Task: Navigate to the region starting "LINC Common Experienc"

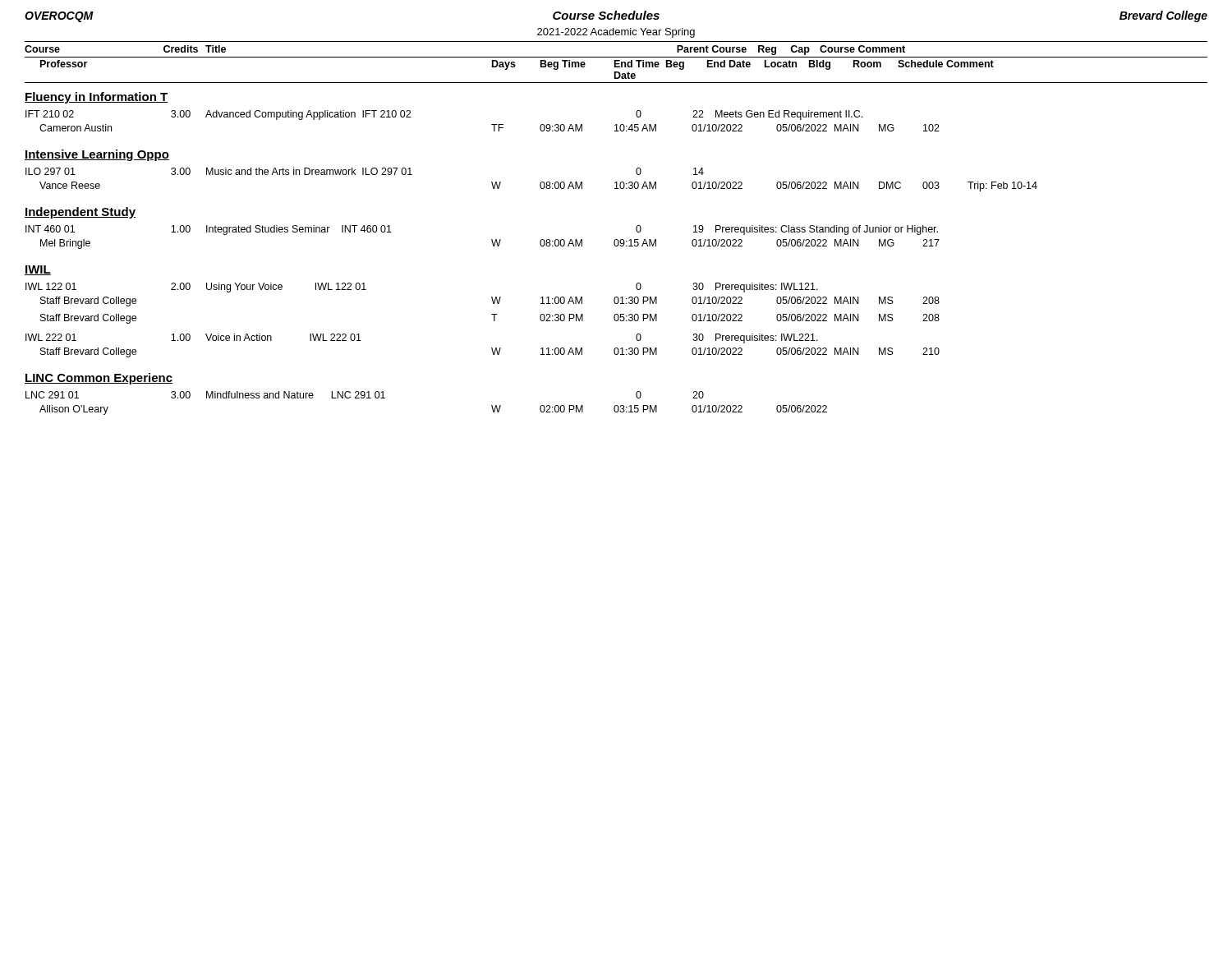Action: click(99, 377)
